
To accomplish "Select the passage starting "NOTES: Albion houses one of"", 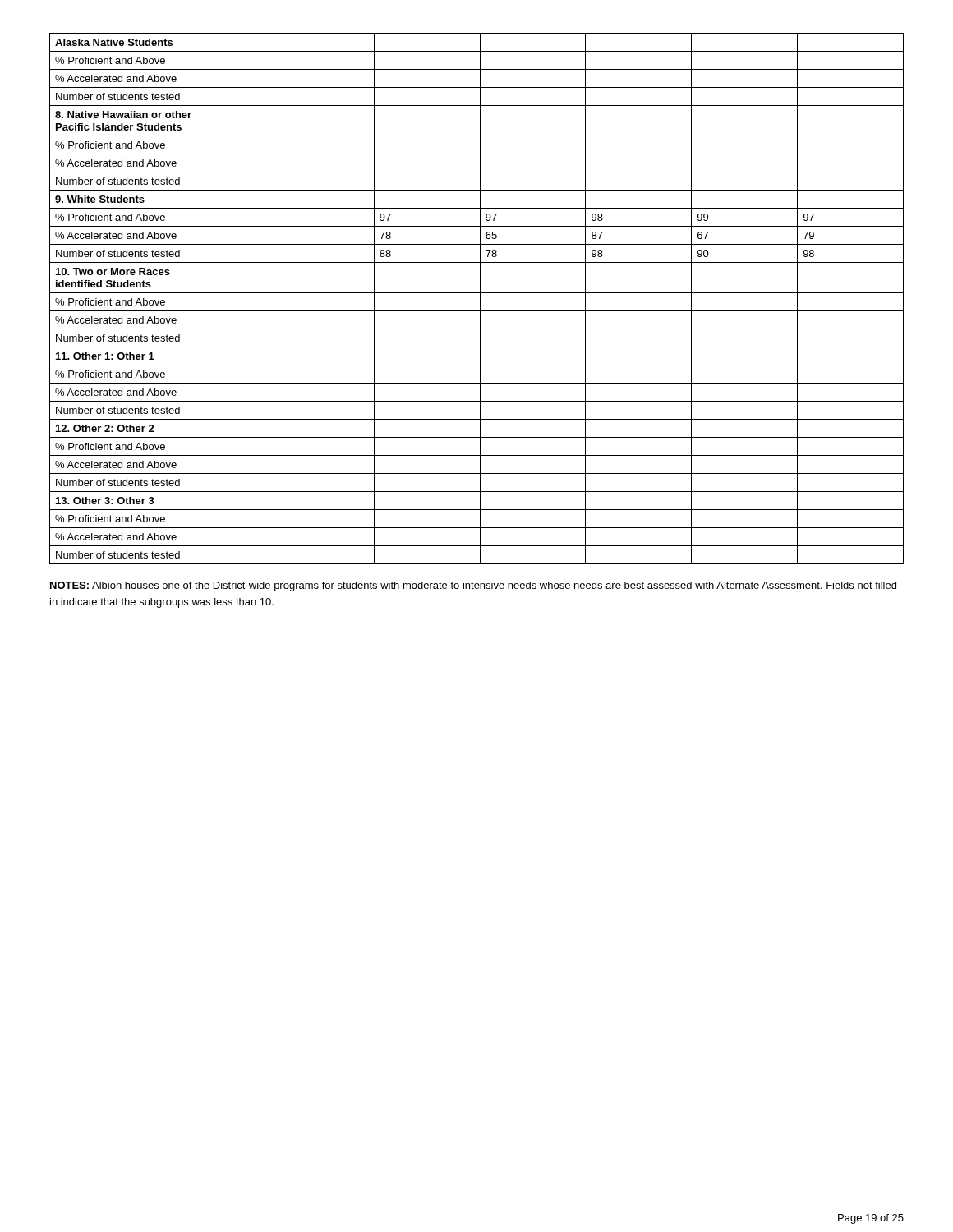I will tap(473, 593).
